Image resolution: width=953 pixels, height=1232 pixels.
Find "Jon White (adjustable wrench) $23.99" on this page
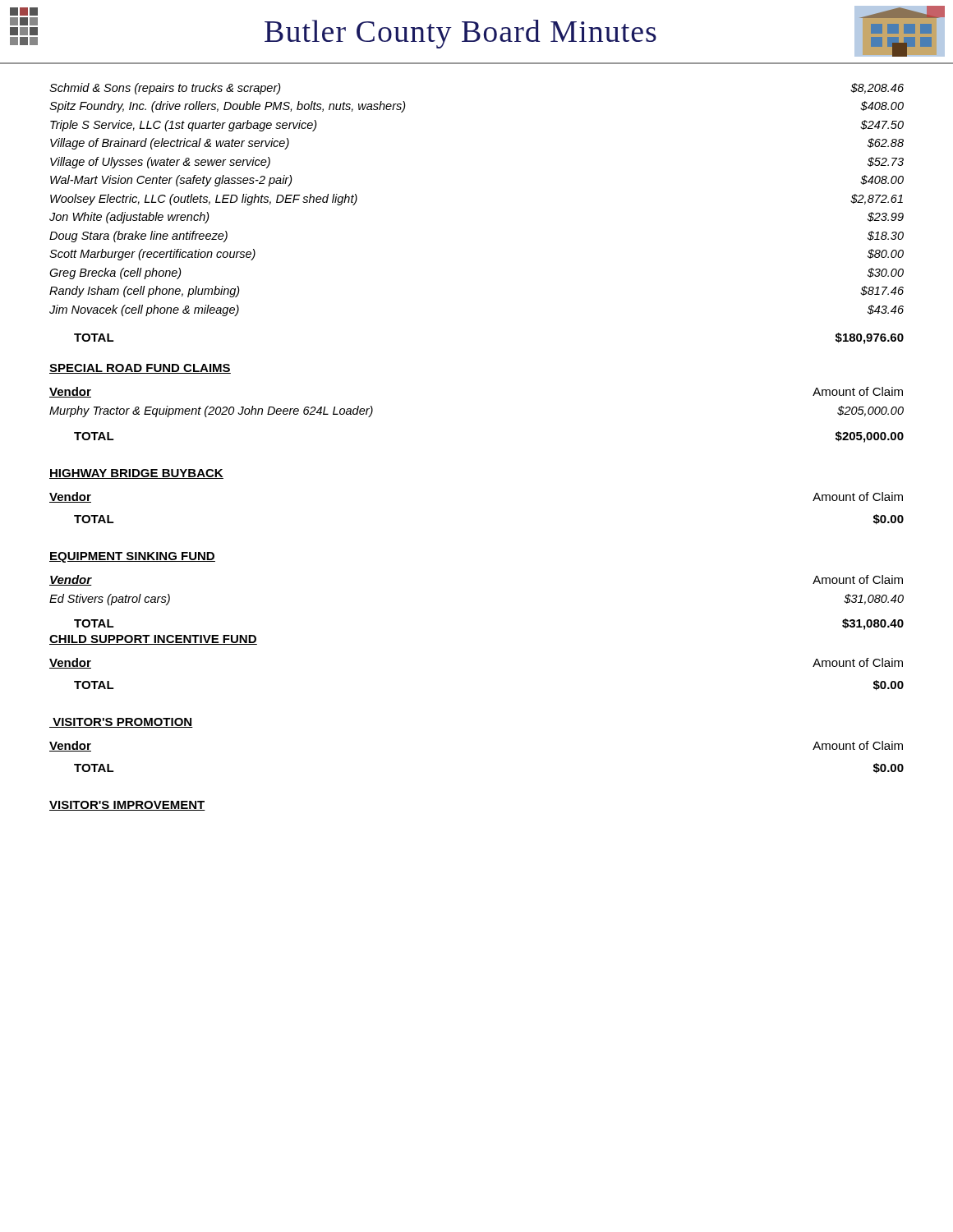coord(140,217)
